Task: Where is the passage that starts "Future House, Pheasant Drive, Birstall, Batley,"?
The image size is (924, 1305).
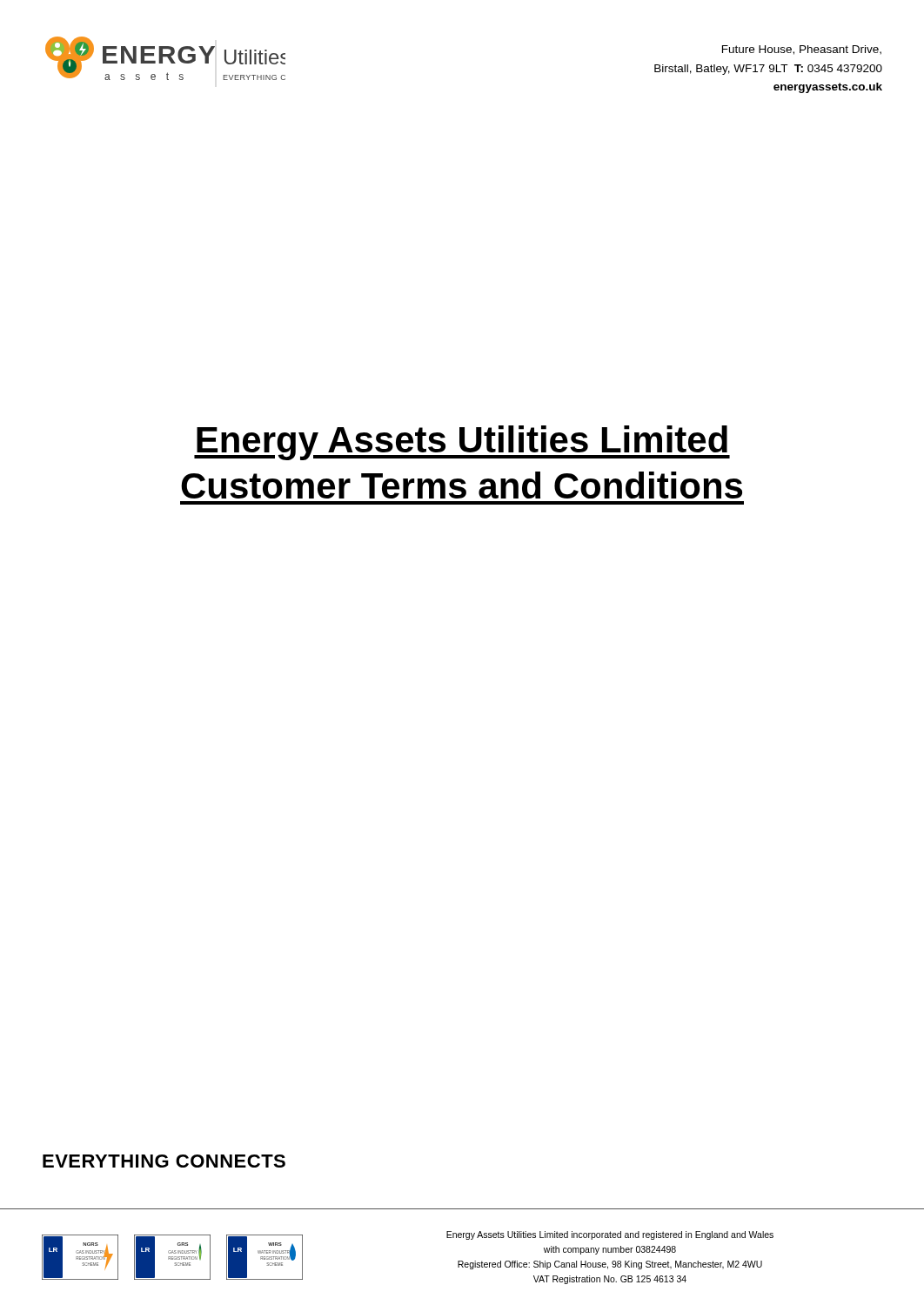Action: click(768, 68)
